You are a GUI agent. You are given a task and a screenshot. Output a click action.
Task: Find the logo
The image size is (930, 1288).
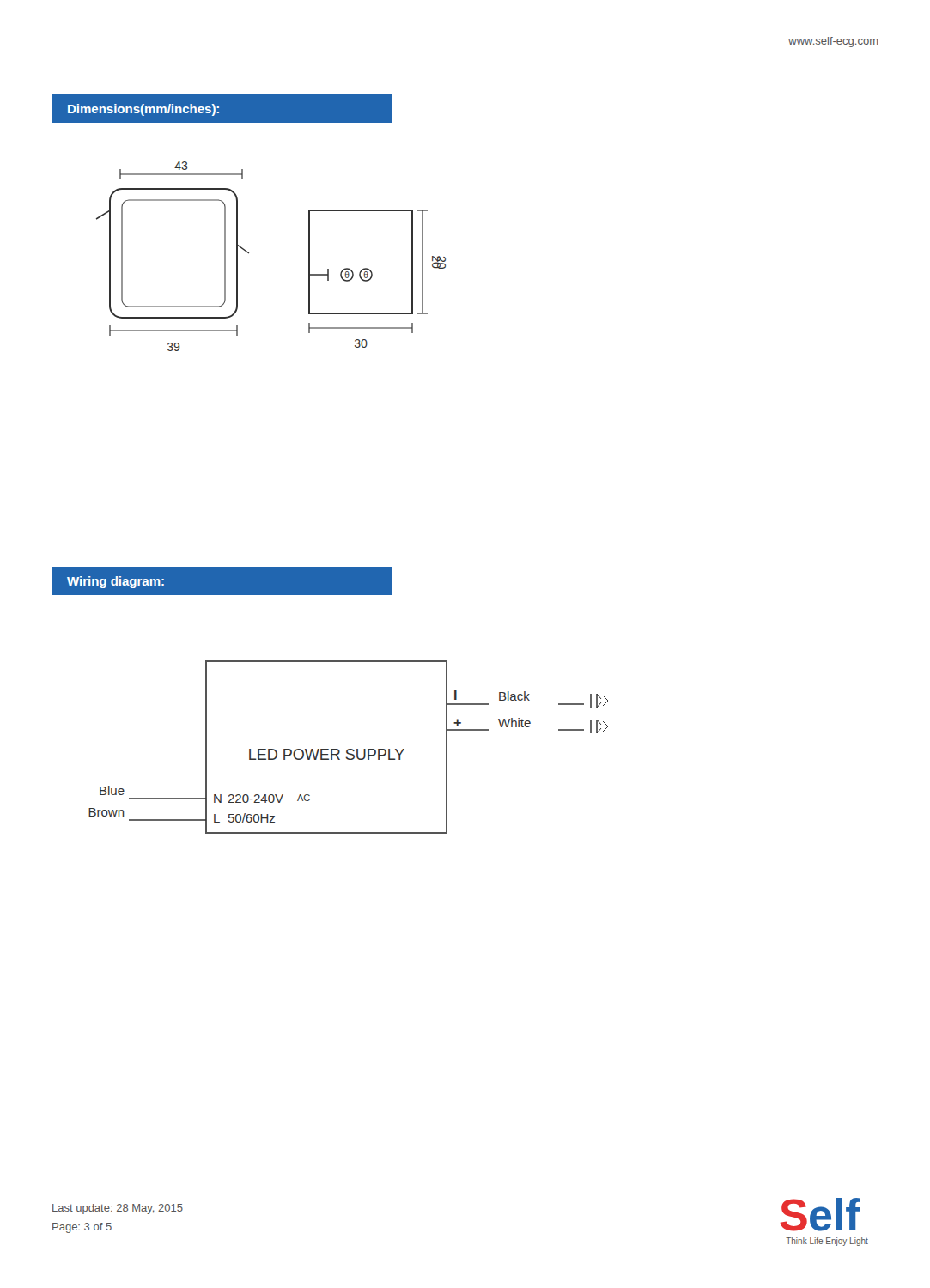point(827,1220)
